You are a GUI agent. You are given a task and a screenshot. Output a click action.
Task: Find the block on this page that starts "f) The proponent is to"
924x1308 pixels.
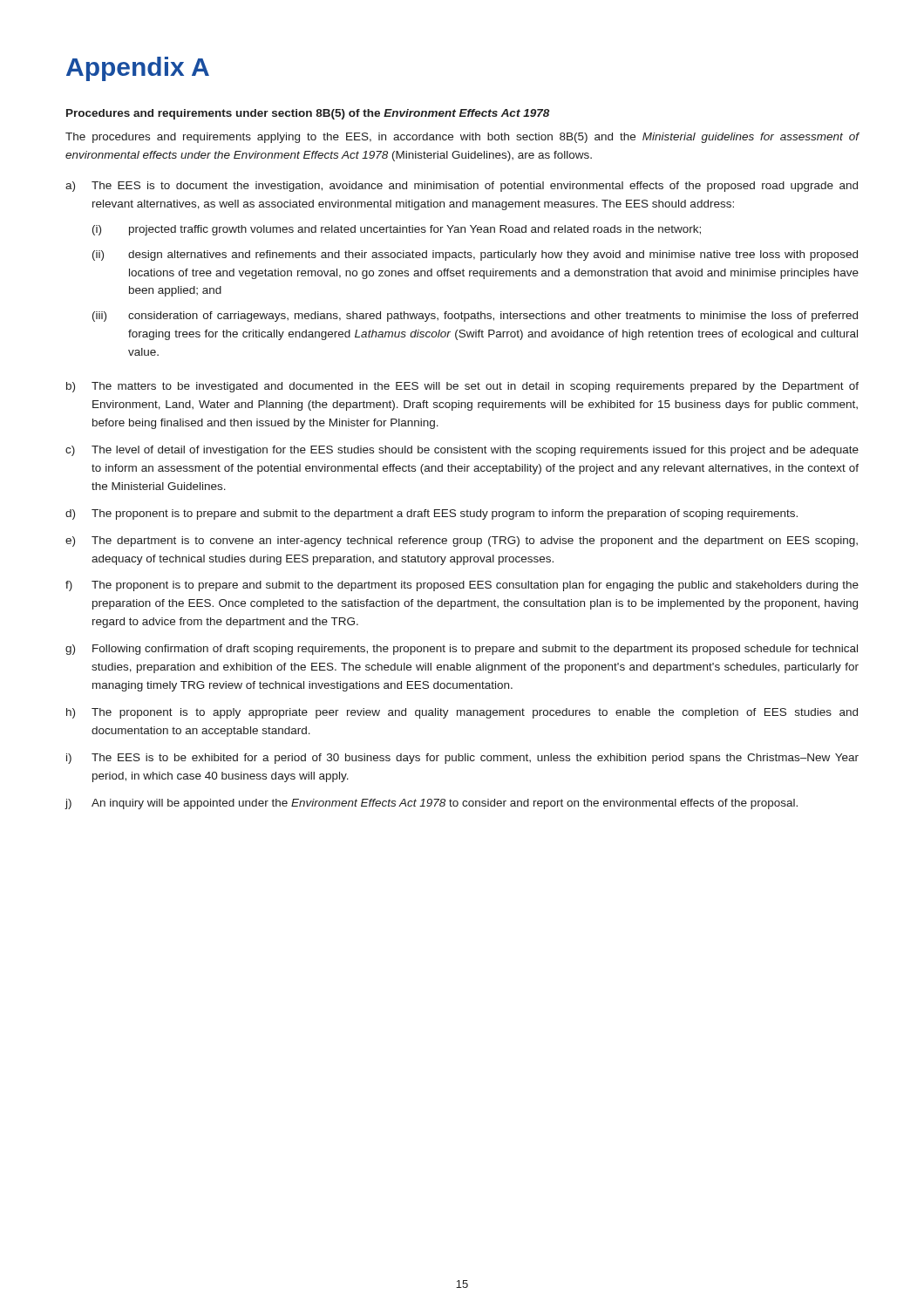(x=462, y=604)
